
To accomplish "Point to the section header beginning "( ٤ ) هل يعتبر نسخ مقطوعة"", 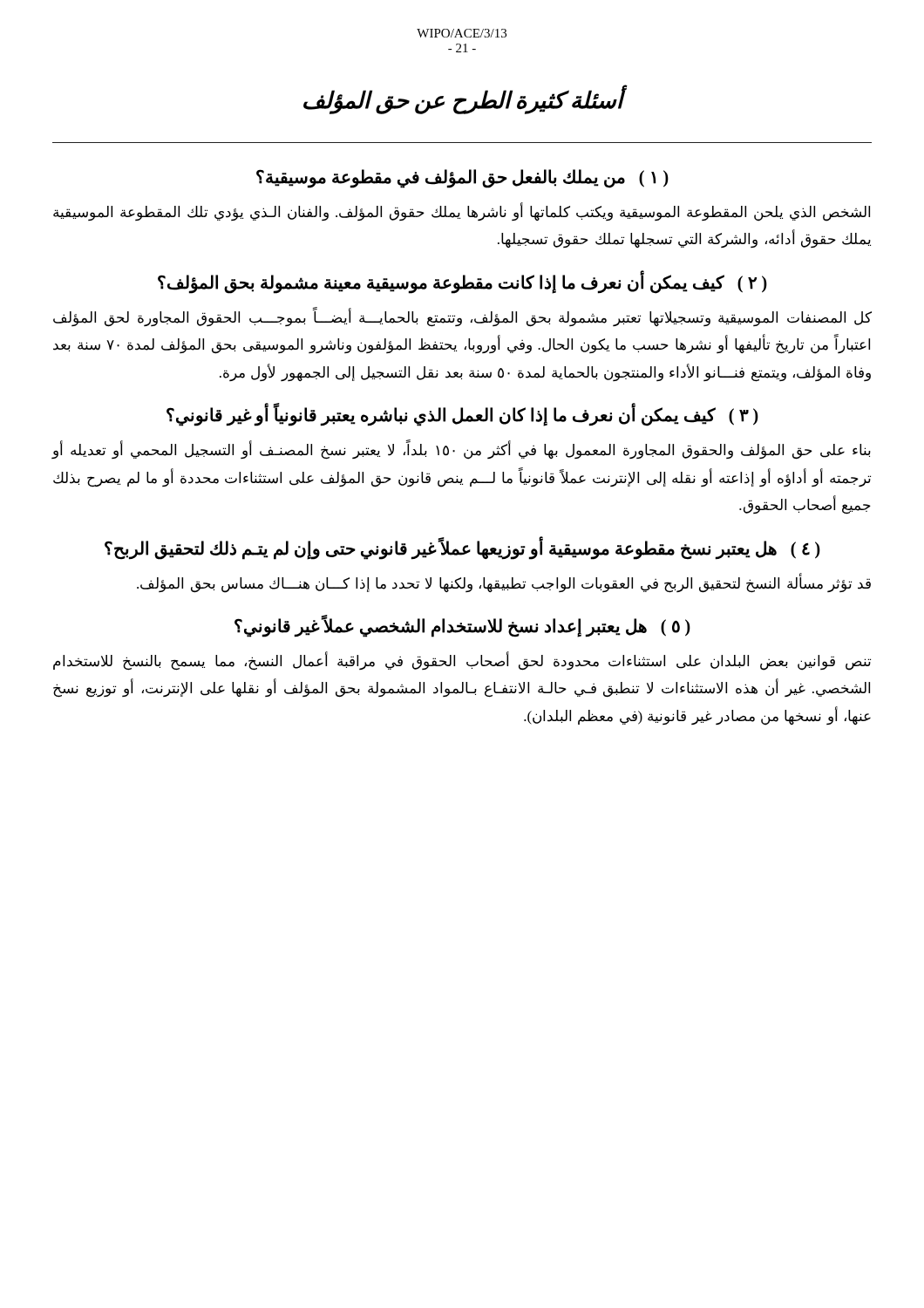I will tap(462, 548).
